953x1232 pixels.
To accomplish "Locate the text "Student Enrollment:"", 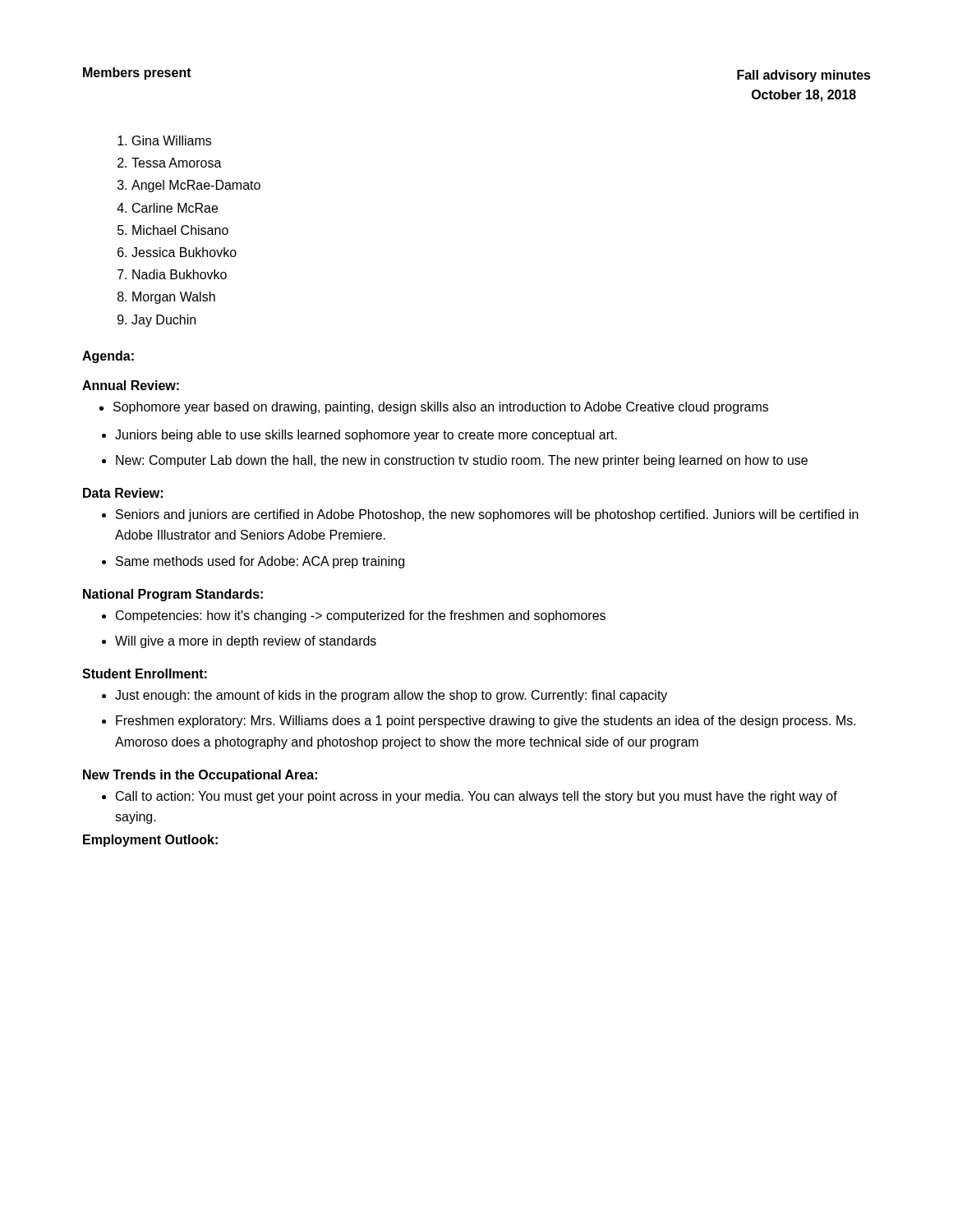I will (145, 674).
